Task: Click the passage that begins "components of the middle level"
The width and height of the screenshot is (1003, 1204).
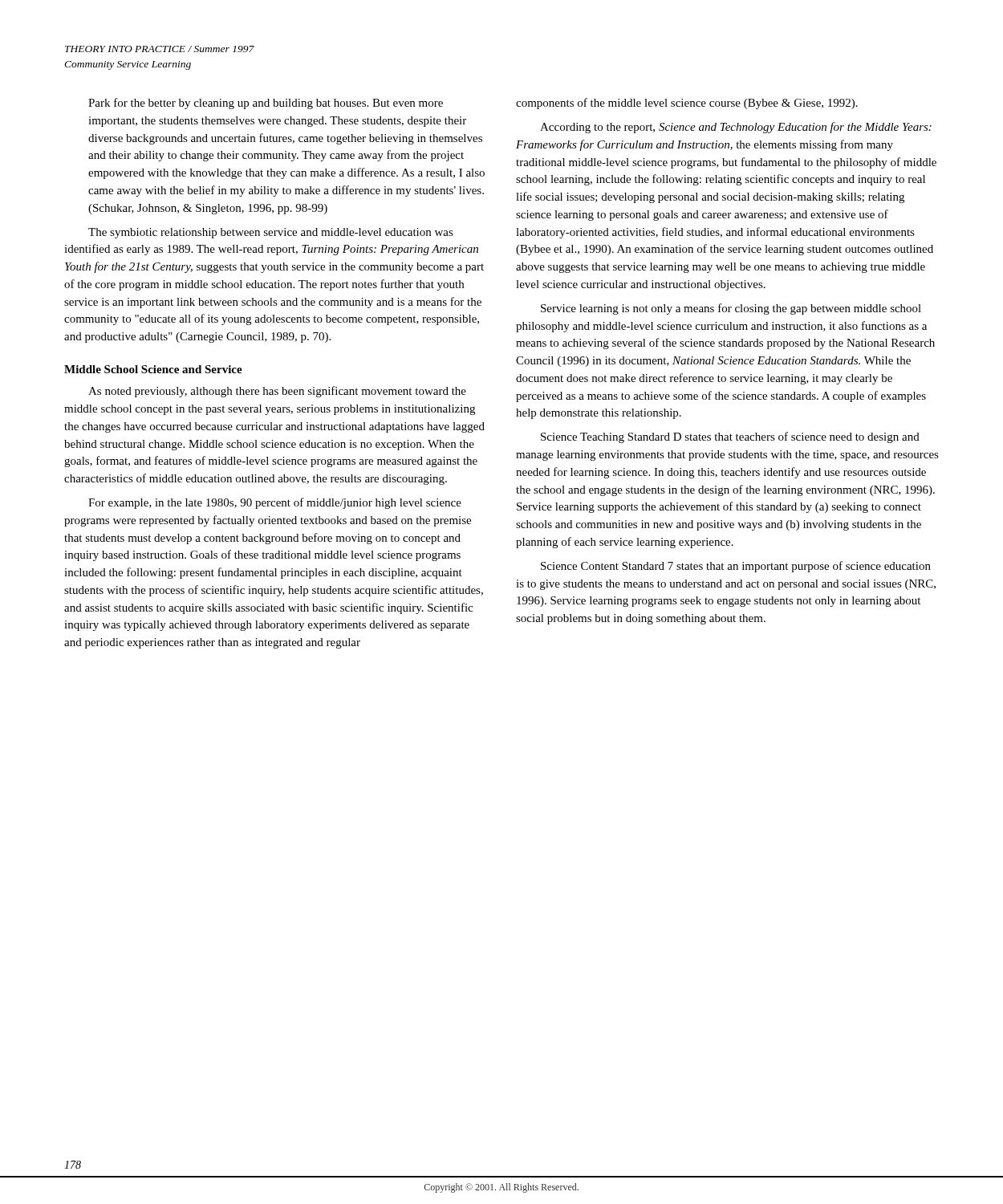Action: [727, 103]
